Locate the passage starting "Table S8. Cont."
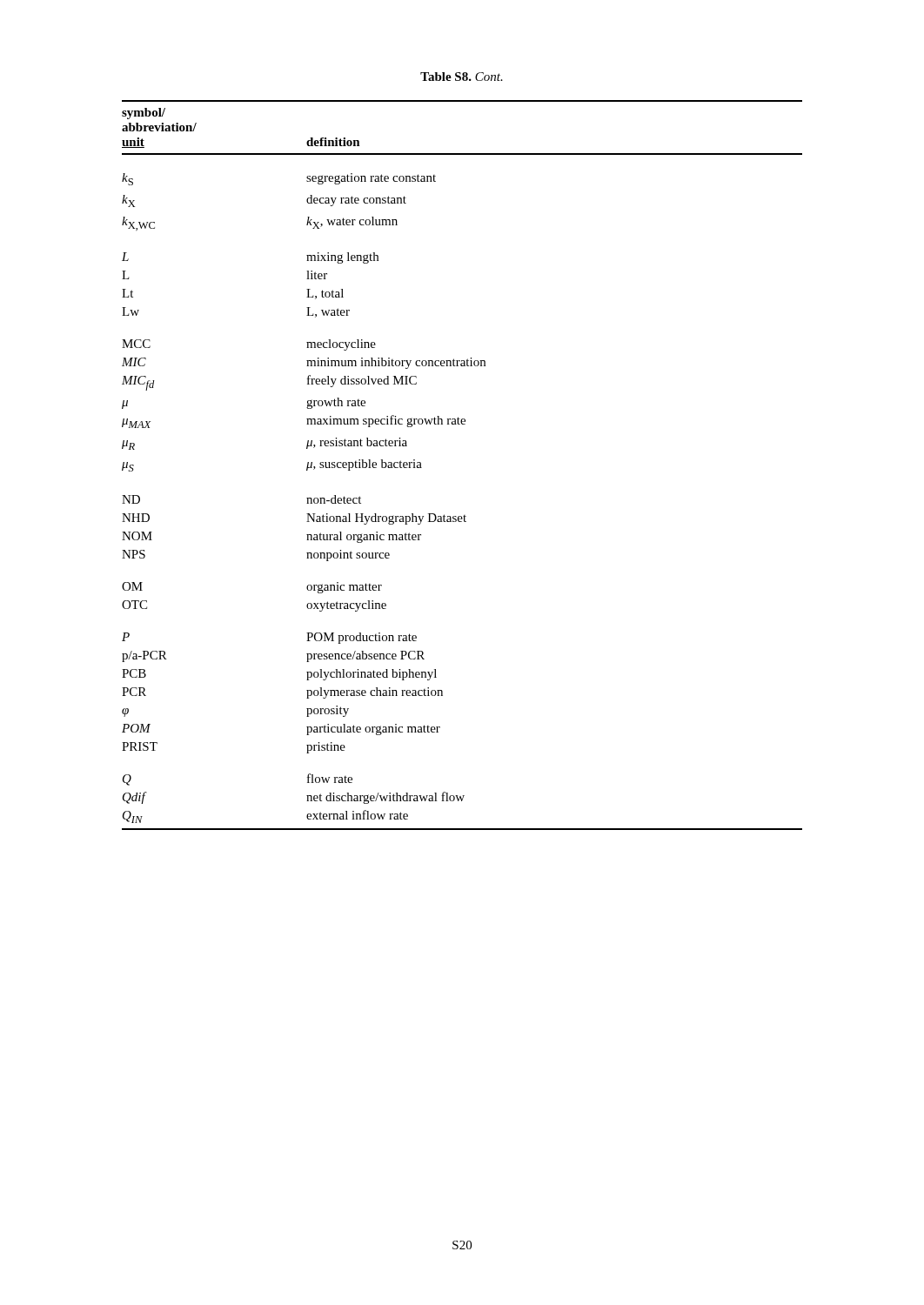This screenshot has height=1305, width=924. [x=462, y=77]
